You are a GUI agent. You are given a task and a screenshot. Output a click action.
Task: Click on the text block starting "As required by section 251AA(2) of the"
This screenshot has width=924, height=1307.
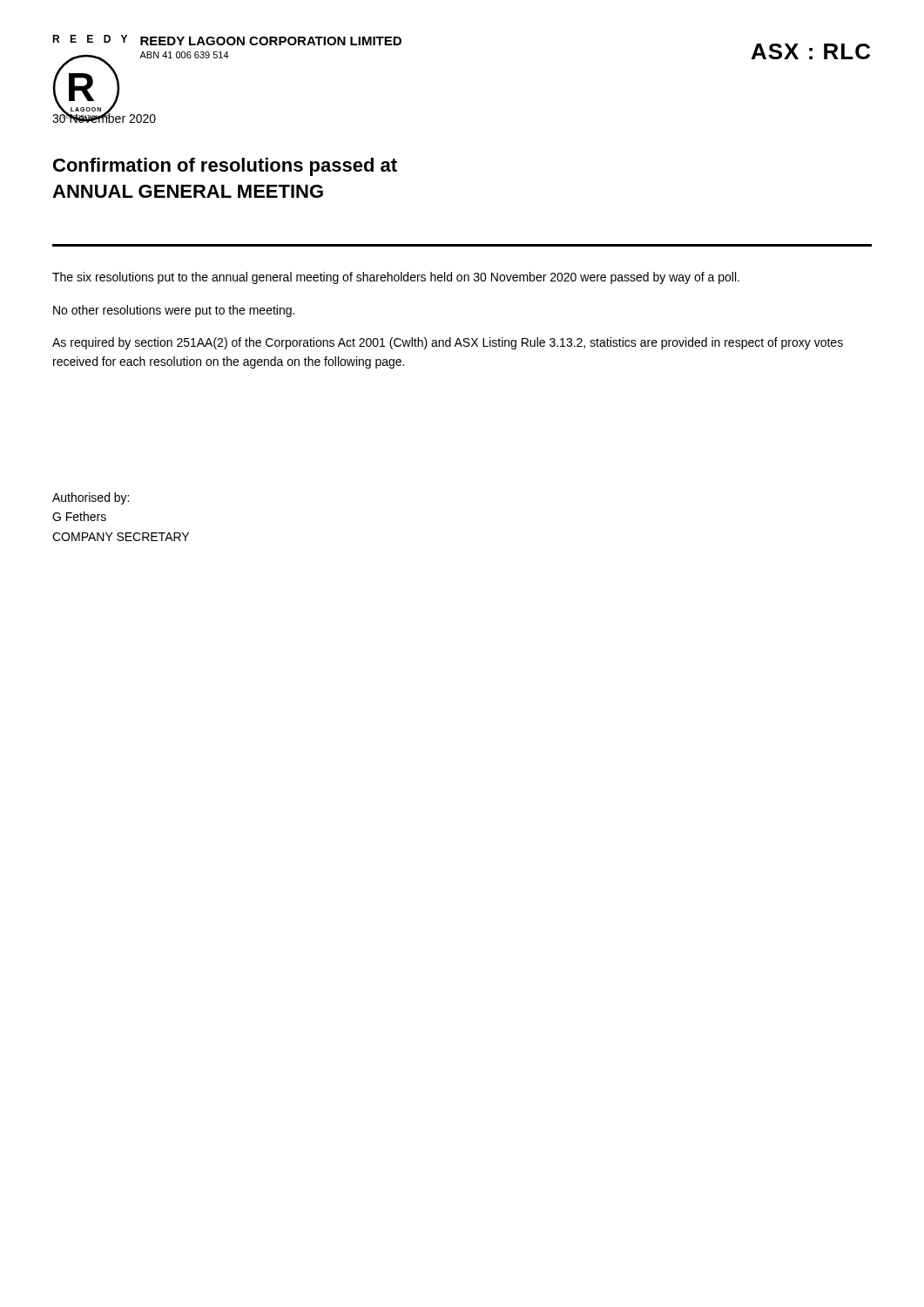(448, 352)
